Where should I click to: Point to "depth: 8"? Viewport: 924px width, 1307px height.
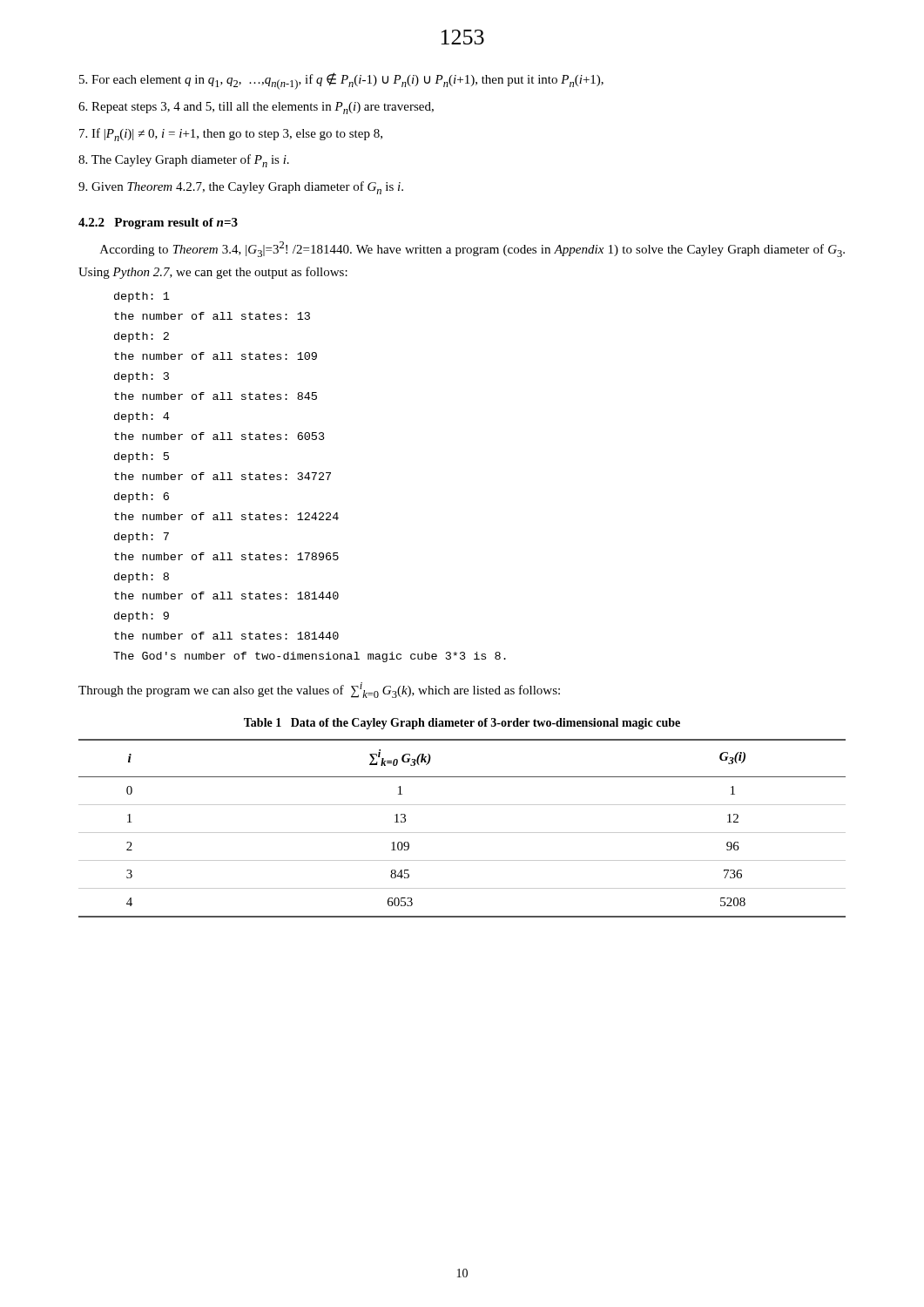point(141,577)
